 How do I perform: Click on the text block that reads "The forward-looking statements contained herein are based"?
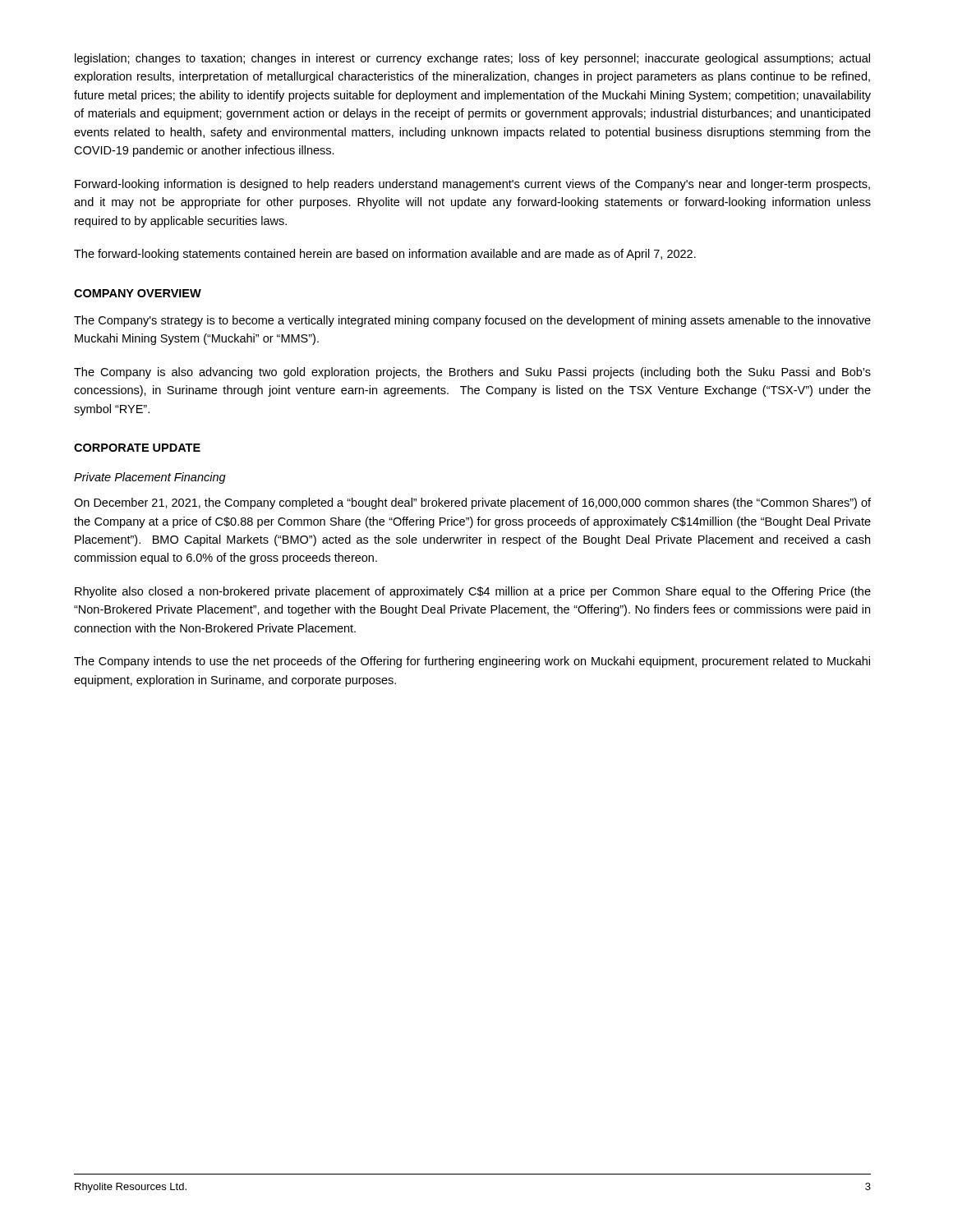385,254
